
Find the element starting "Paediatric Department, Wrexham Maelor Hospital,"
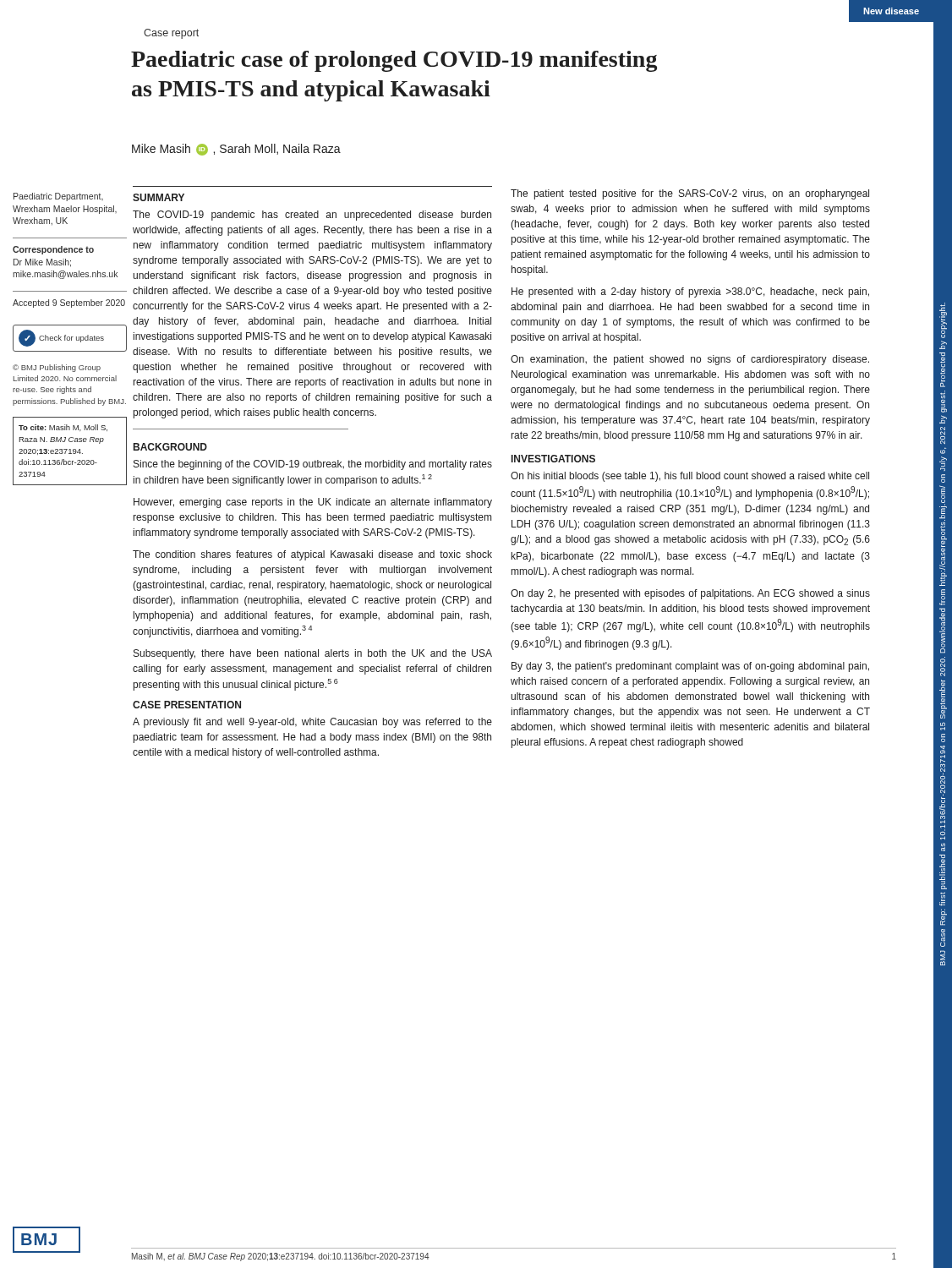tap(65, 209)
